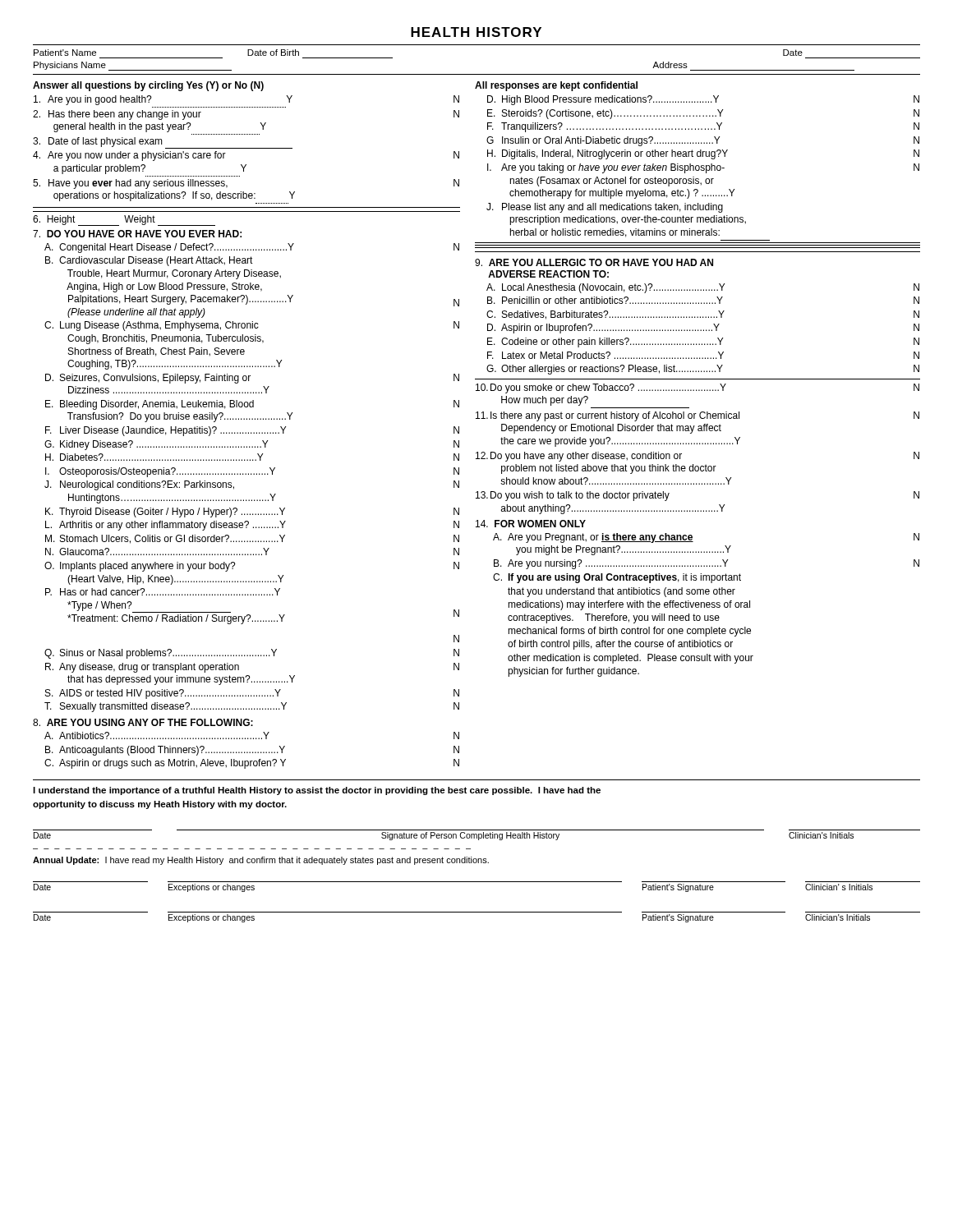The height and width of the screenshot is (1232, 953).
Task: Select the text starting "Are you in"
Action: [x=246, y=100]
